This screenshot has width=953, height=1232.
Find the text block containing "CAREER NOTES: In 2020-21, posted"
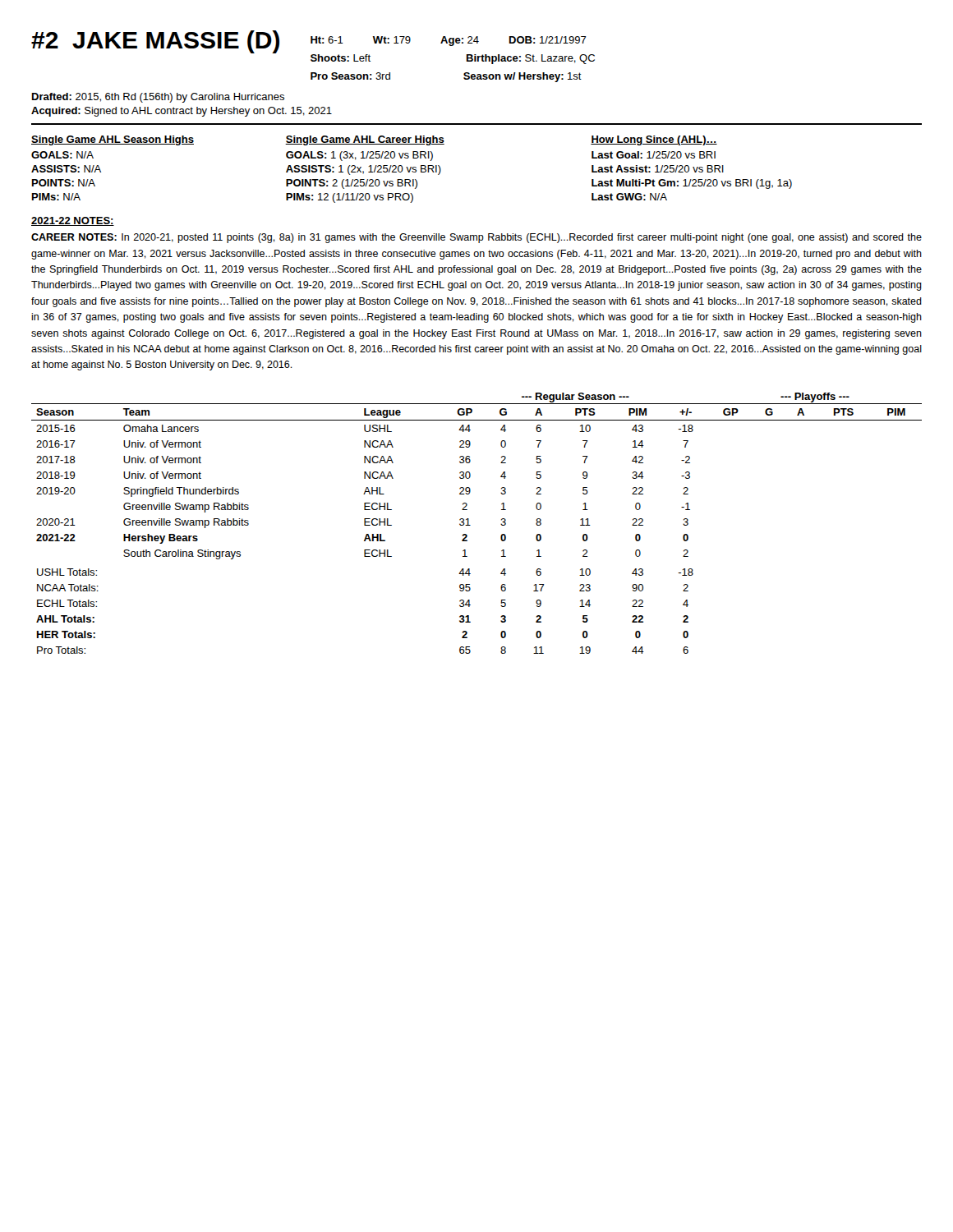[x=476, y=301]
